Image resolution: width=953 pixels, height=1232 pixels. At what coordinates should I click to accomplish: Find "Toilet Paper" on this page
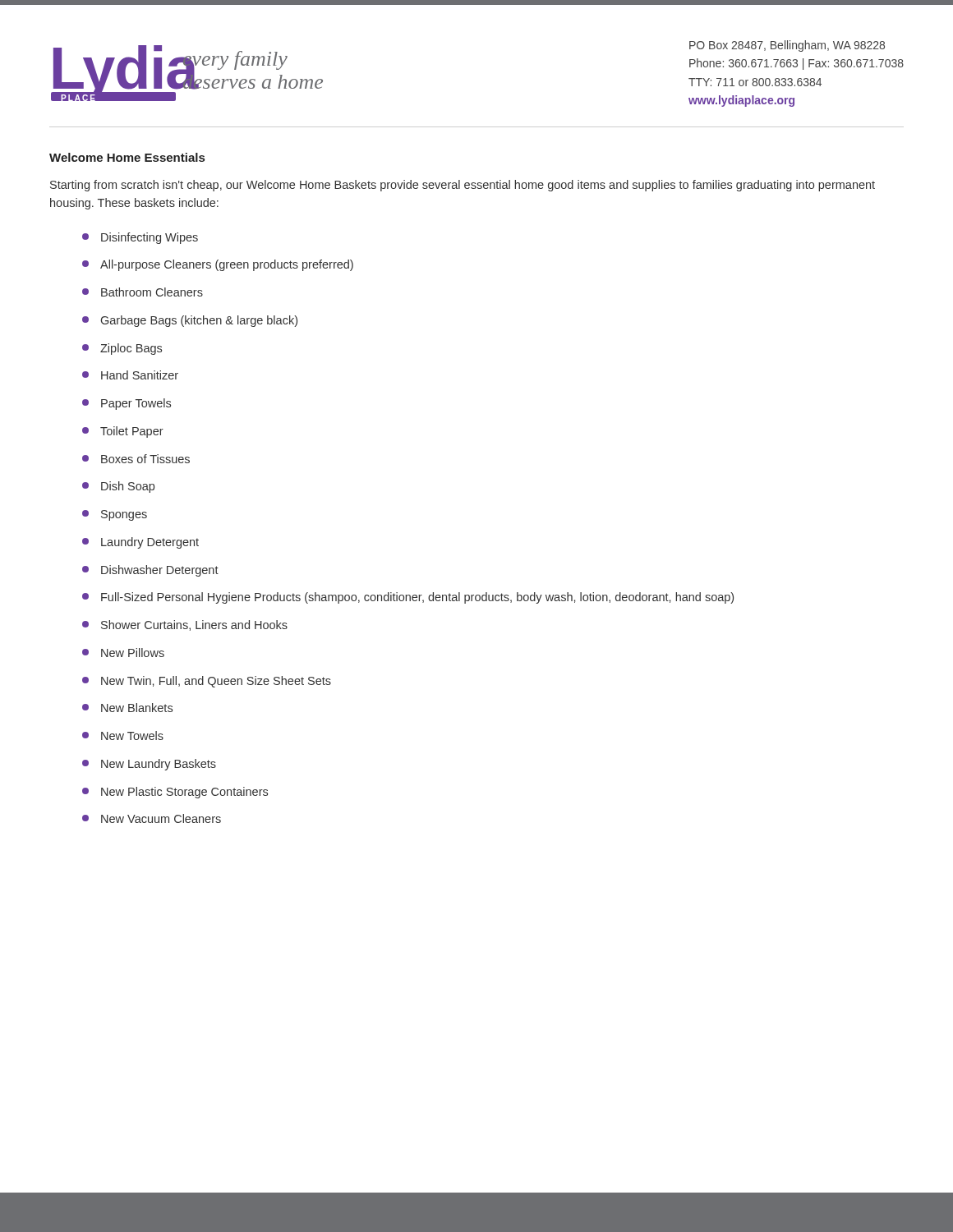(123, 432)
